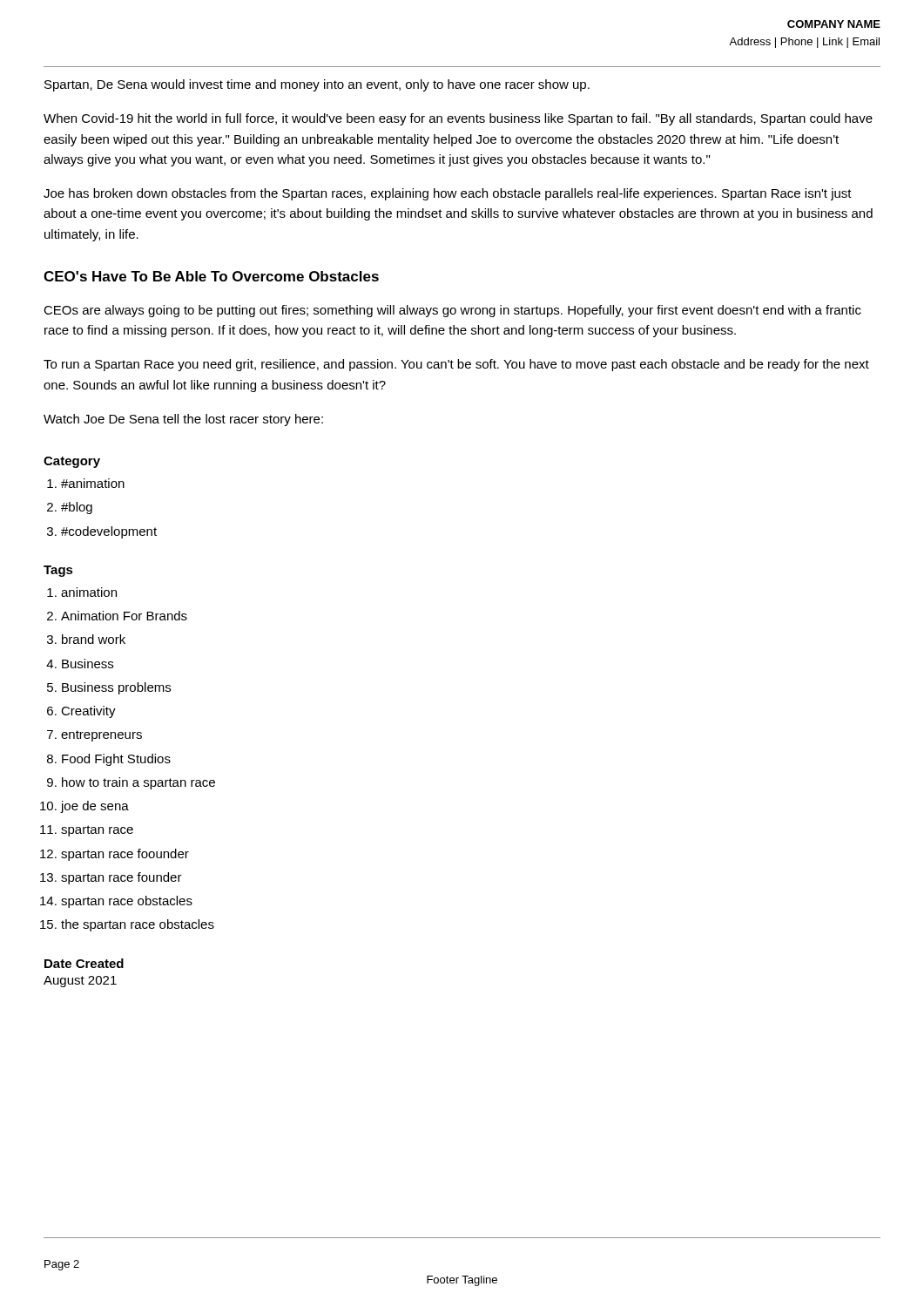
Task: Locate the text block that reads "Watch Joe De Sena tell"
Action: tap(184, 418)
